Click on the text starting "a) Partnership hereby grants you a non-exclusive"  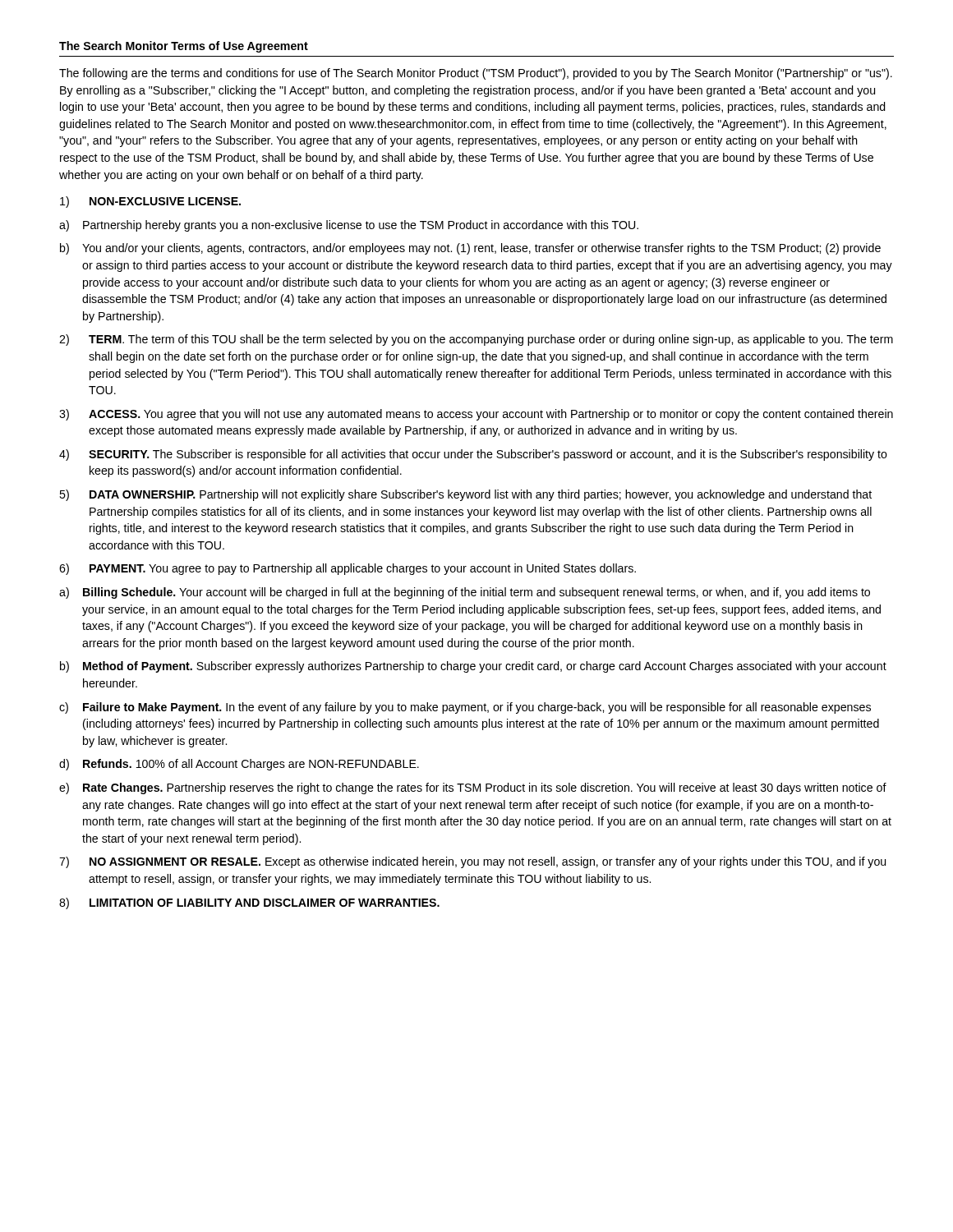[x=476, y=225]
